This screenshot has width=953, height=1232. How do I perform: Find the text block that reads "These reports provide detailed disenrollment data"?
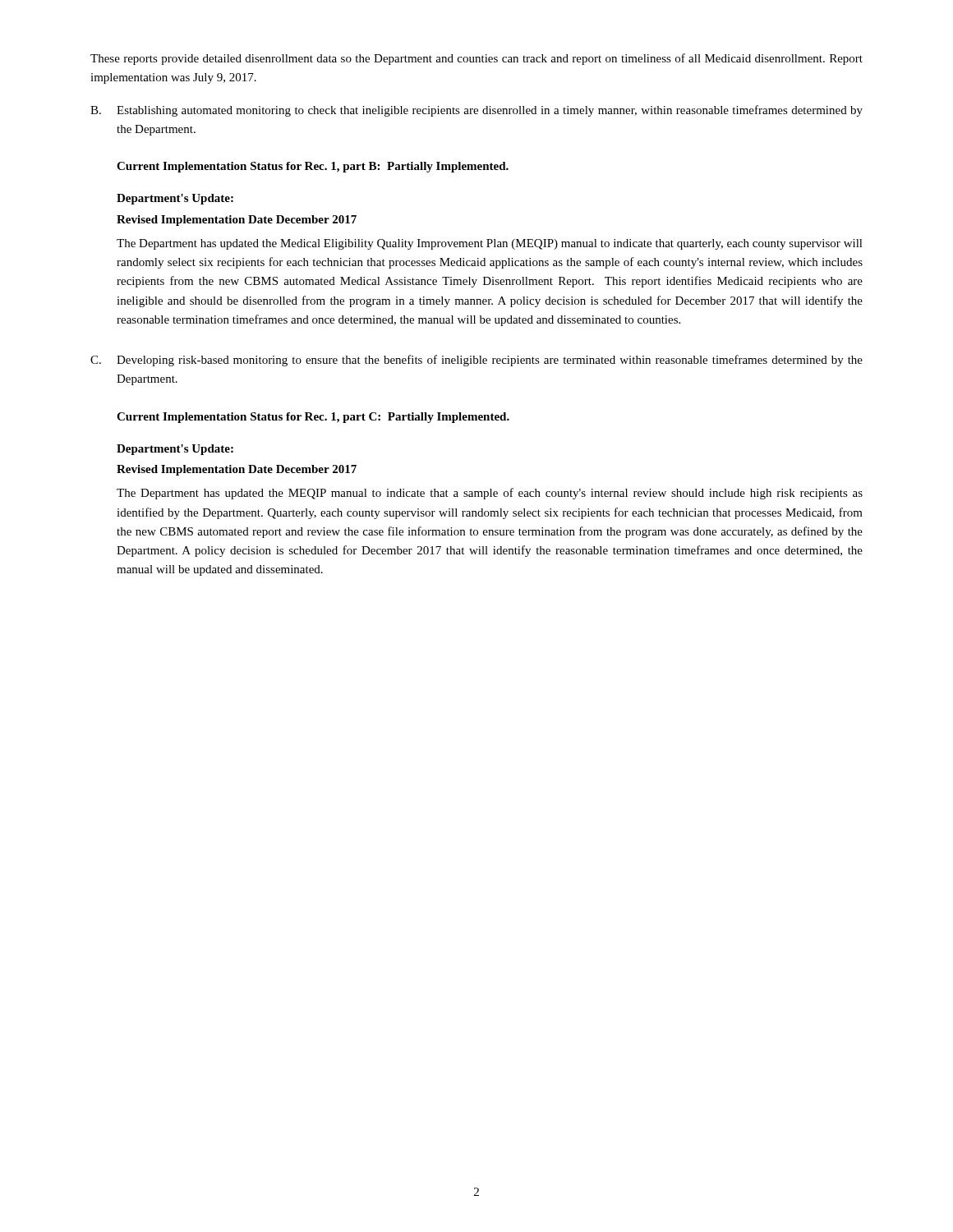pyautogui.click(x=476, y=68)
